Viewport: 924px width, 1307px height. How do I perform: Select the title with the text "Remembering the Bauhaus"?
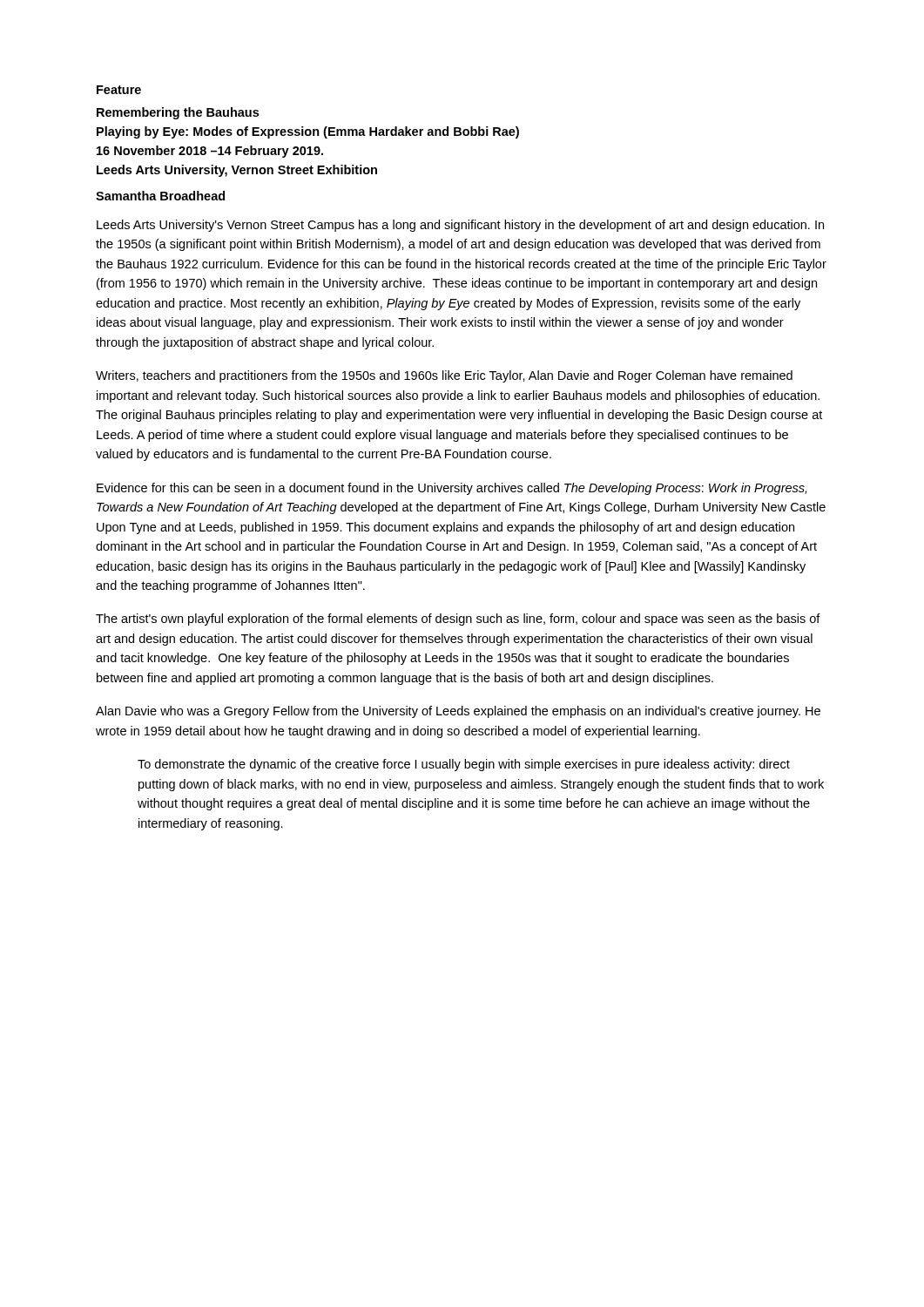tap(178, 112)
